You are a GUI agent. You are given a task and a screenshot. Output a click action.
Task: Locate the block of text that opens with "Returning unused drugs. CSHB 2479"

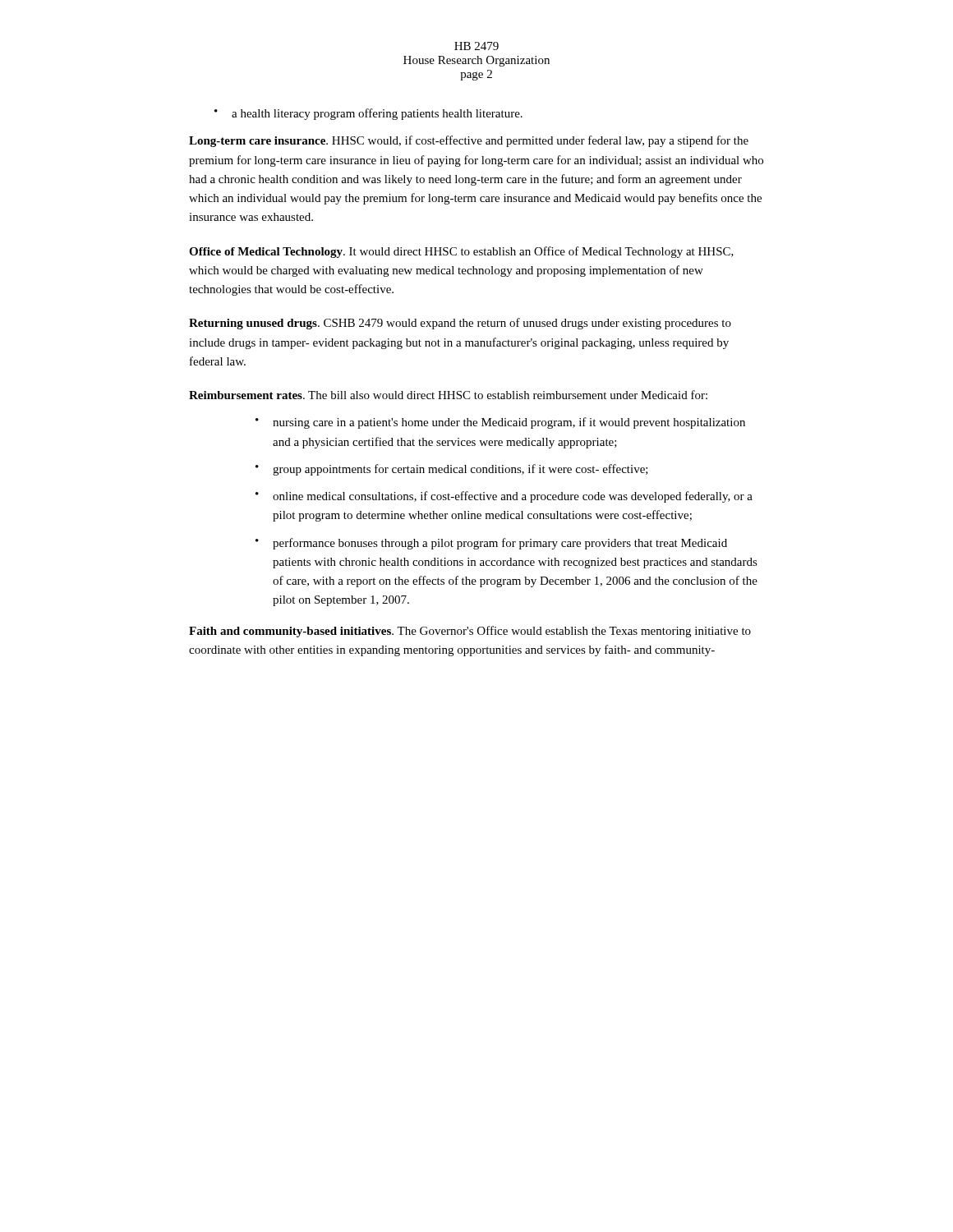click(x=460, y=342)
